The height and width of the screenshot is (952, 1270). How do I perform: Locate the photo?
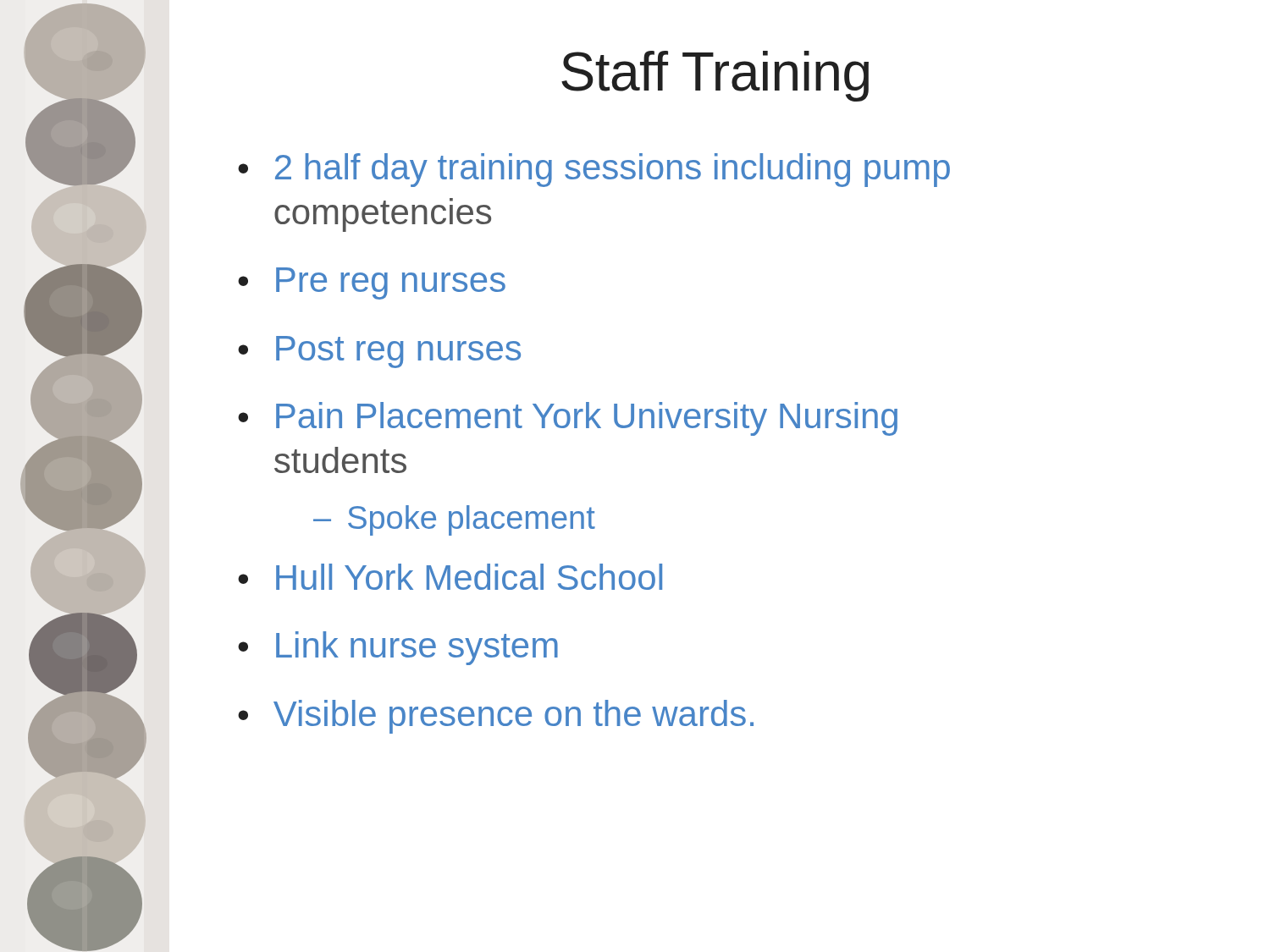click(85, 476)
